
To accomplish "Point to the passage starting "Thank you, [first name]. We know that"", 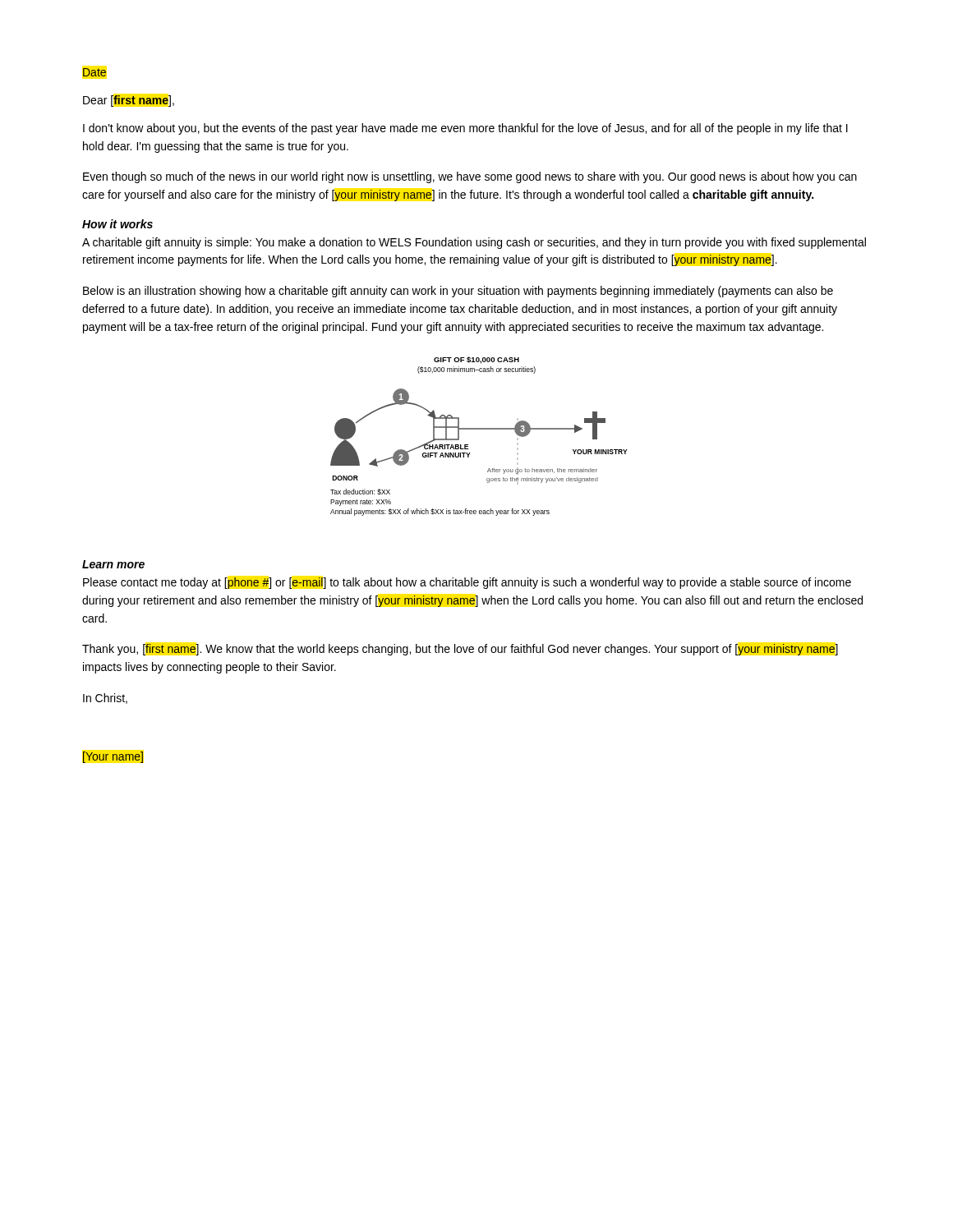I will 460,658.
